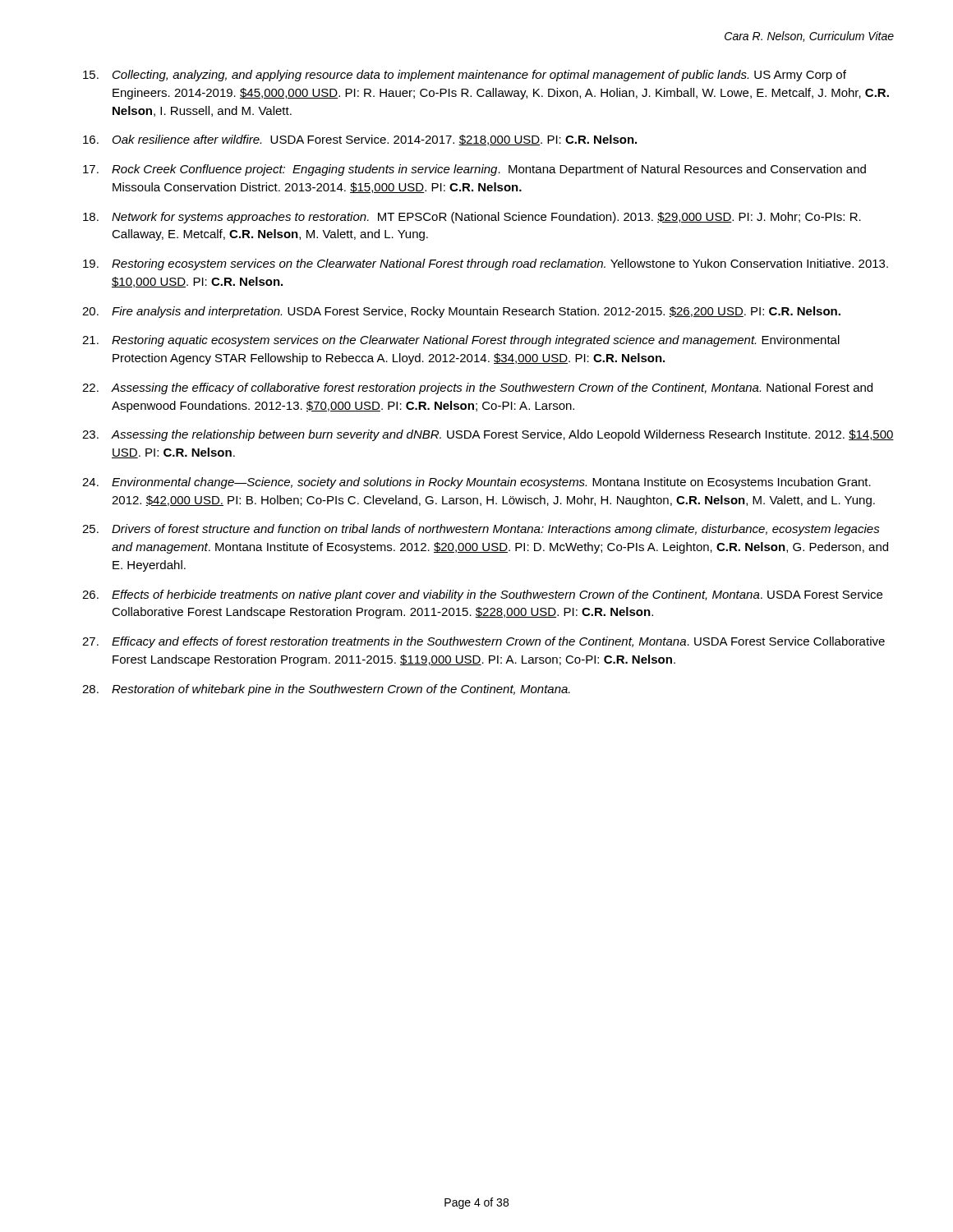Locate the block of text that opens with "25. Drivers of forest structure and function on"

pyautogui.click(x=488, y=547)
